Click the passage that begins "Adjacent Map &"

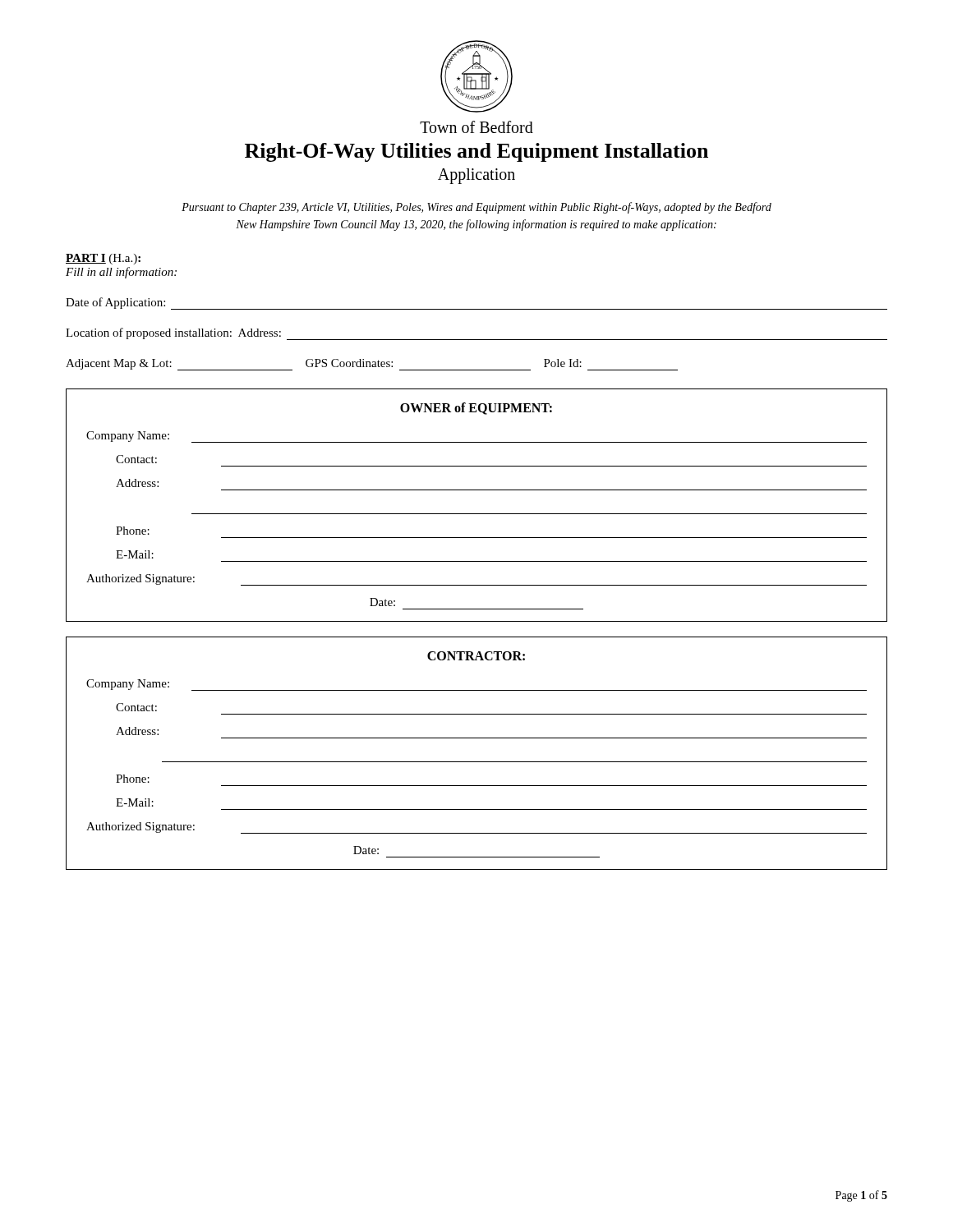(x=372, y=363)
